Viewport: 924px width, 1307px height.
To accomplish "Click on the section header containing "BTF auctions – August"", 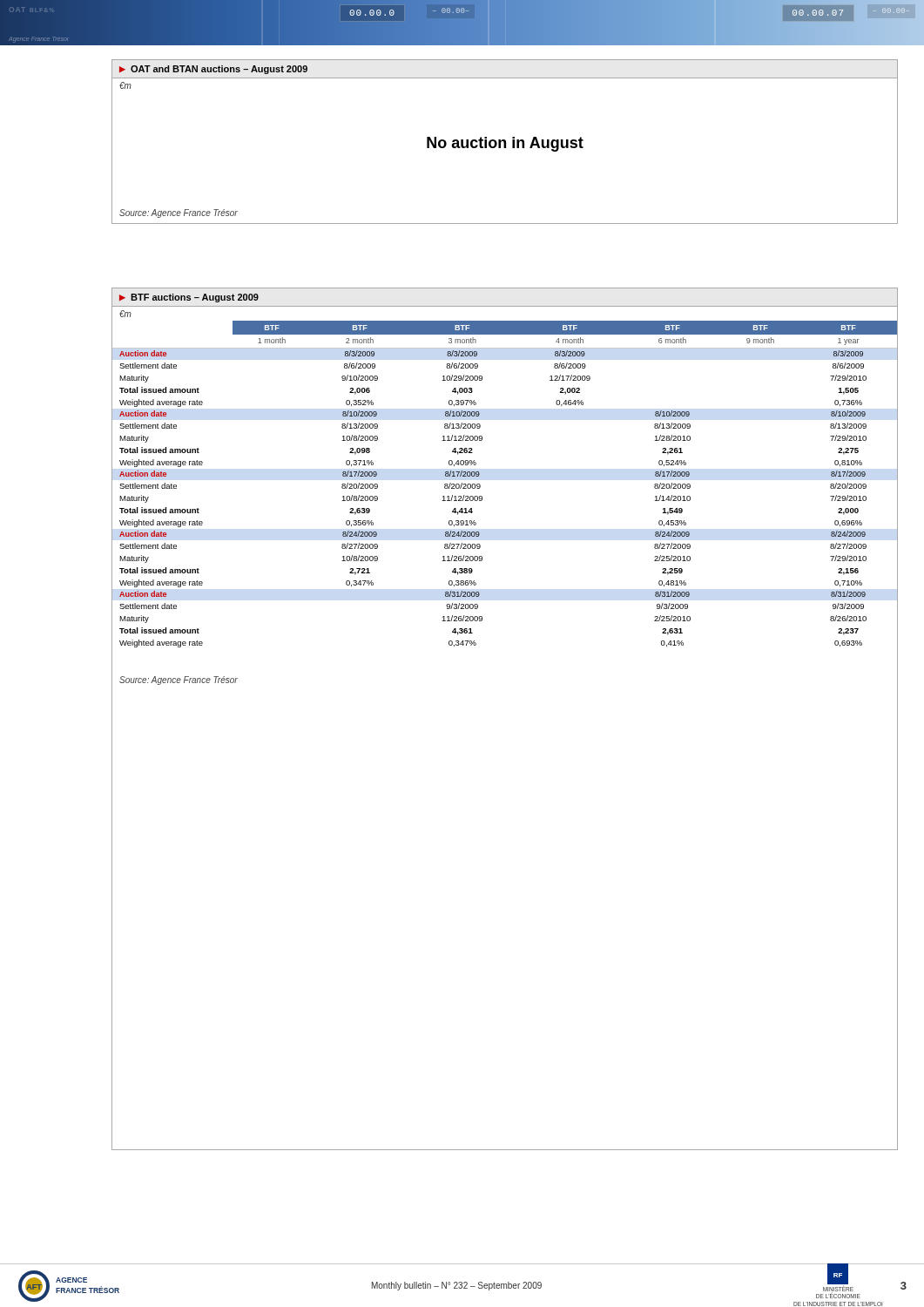I will (x=505, y=489).
